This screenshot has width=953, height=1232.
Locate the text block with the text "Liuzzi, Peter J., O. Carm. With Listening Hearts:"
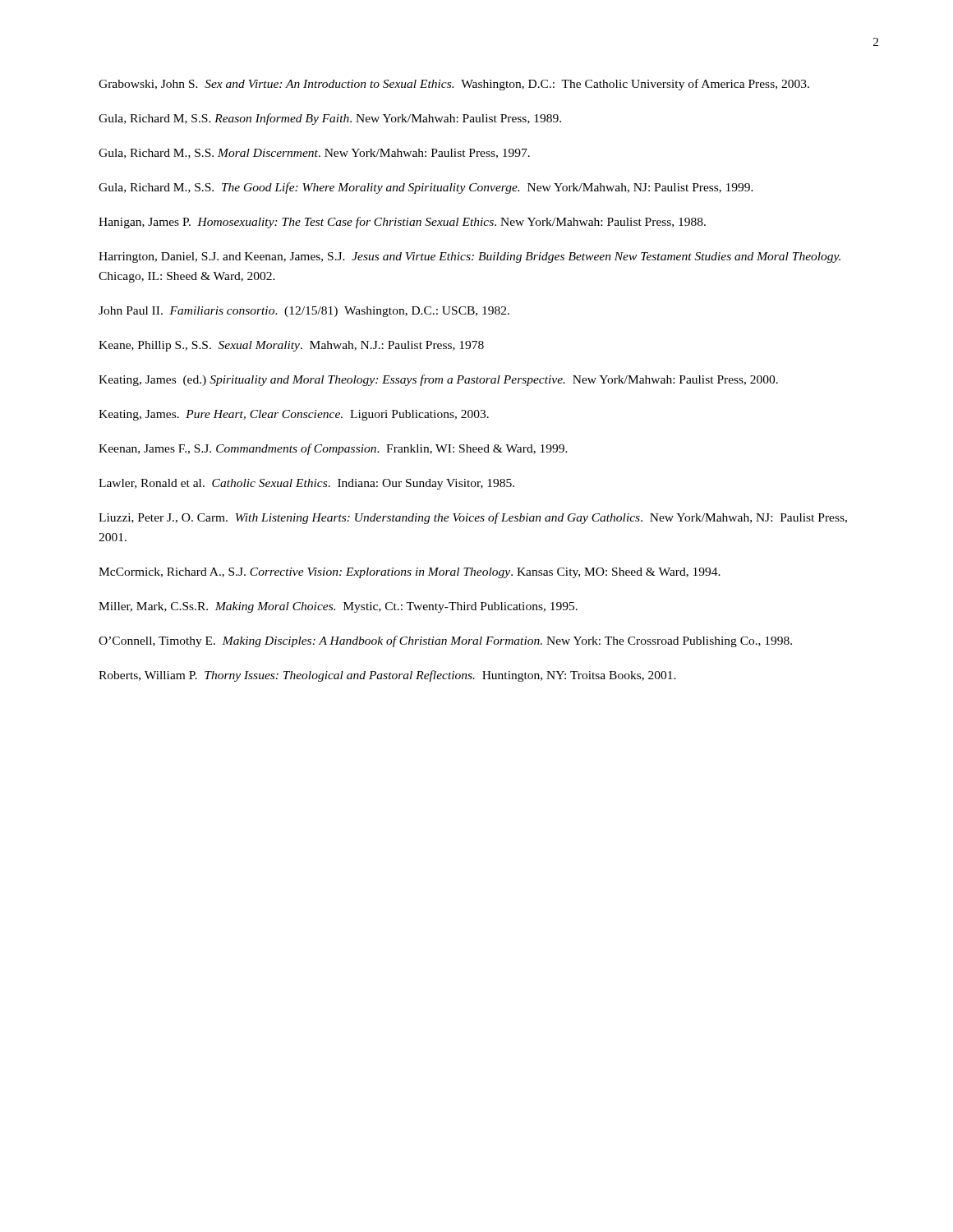[x=473, y=527]
